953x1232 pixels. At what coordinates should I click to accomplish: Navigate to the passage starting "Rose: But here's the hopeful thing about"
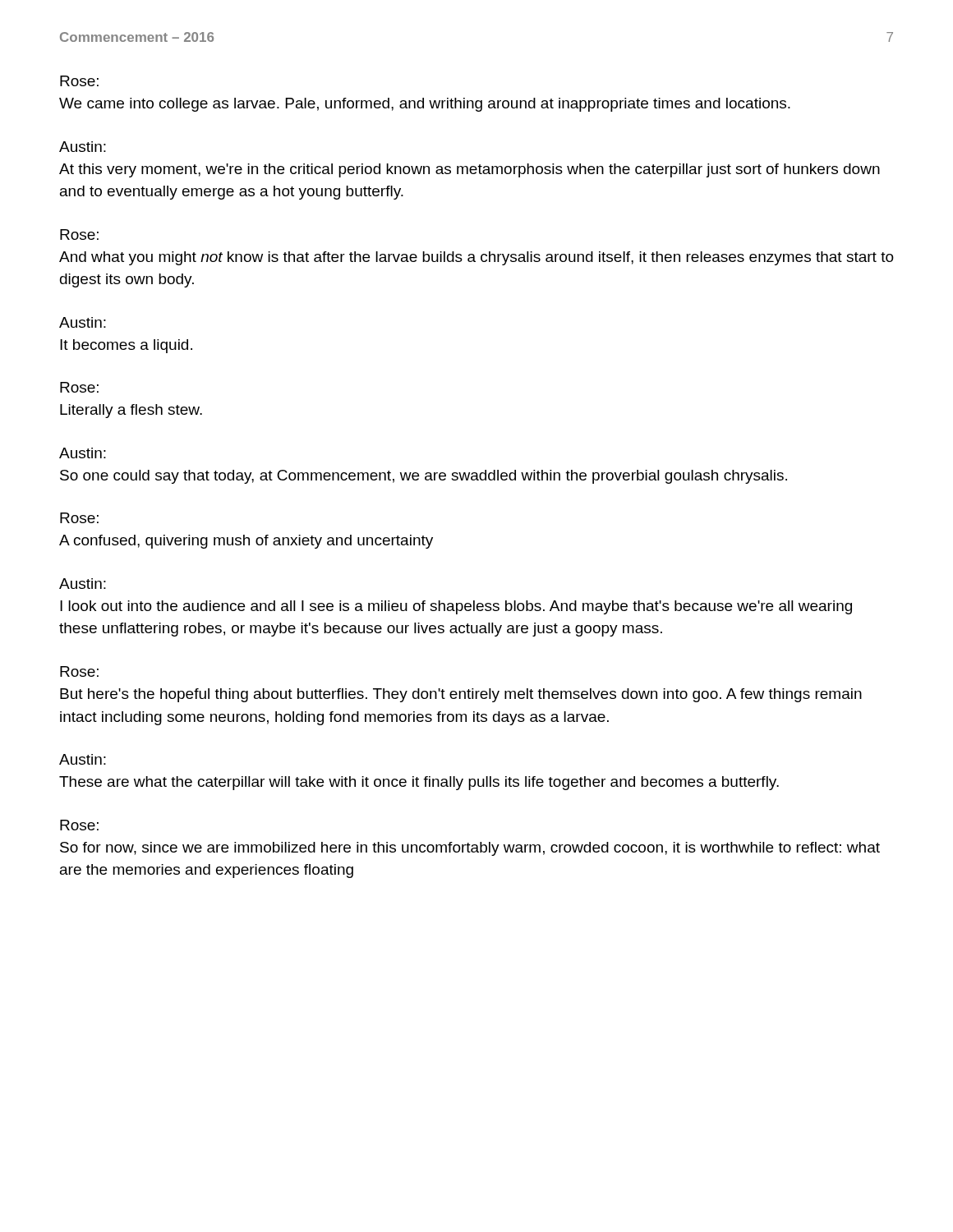click(476, 695)
